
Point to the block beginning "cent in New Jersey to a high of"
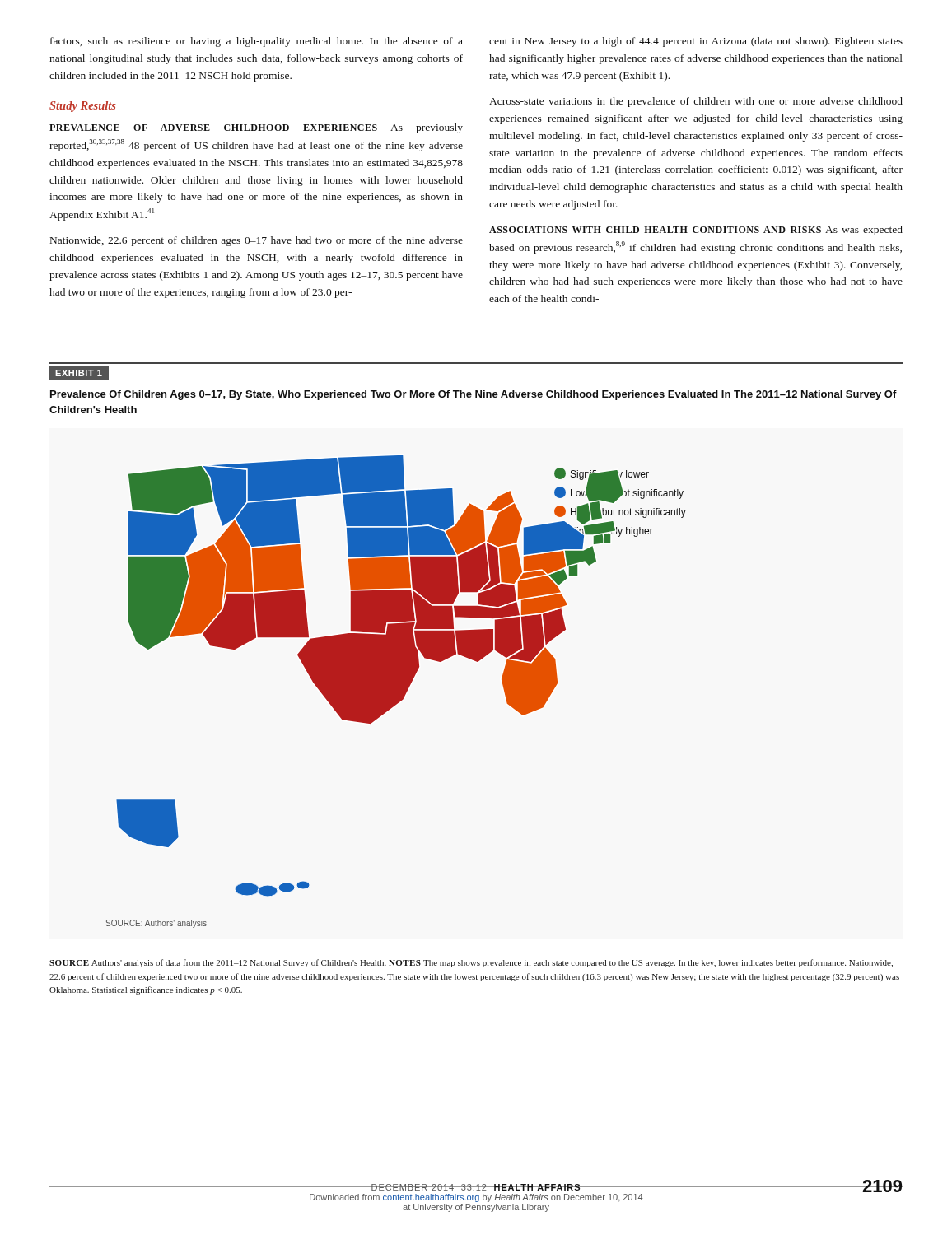point(696,171)
